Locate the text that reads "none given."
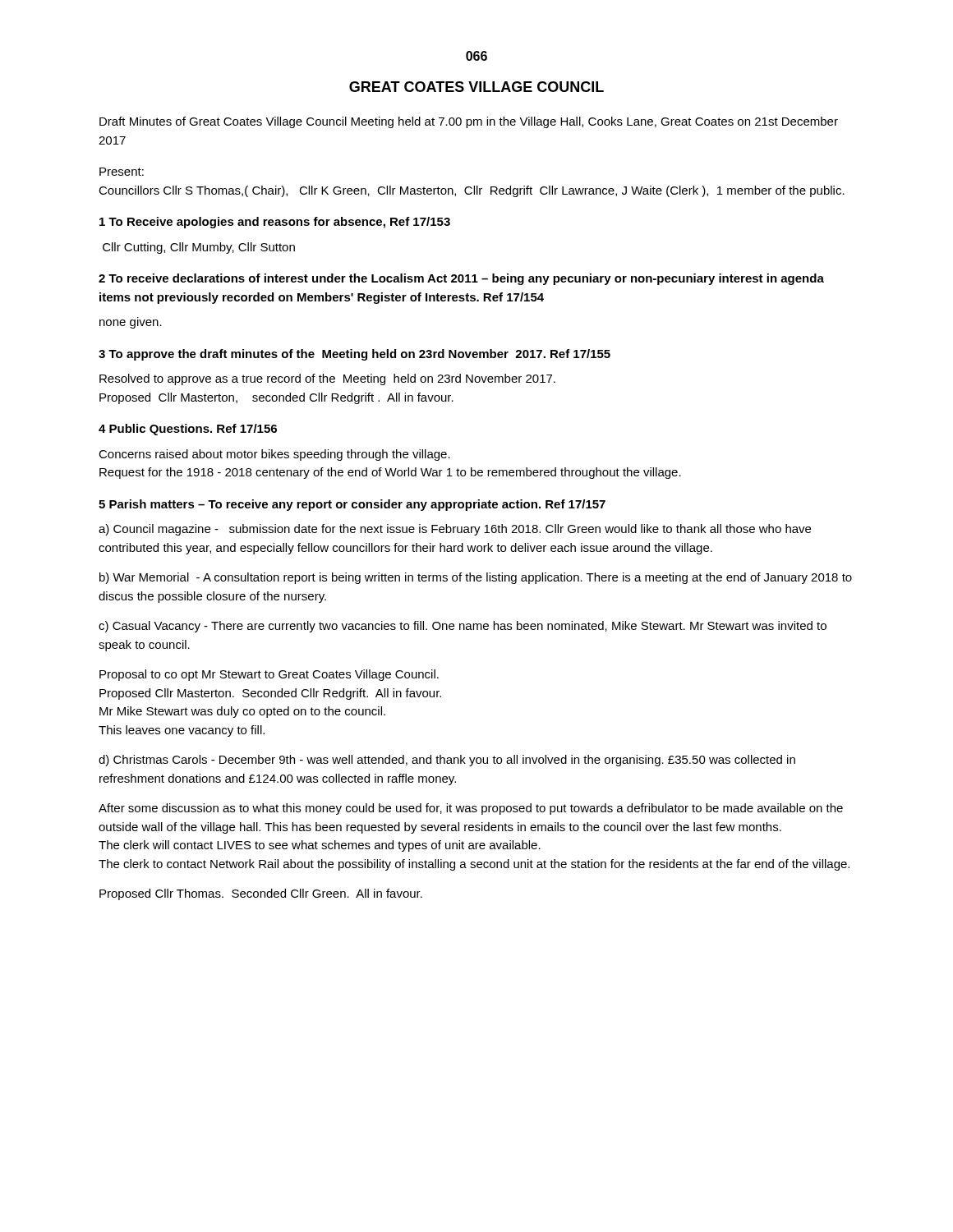This screenshot has width=953, height=1232. pos(130,322)
